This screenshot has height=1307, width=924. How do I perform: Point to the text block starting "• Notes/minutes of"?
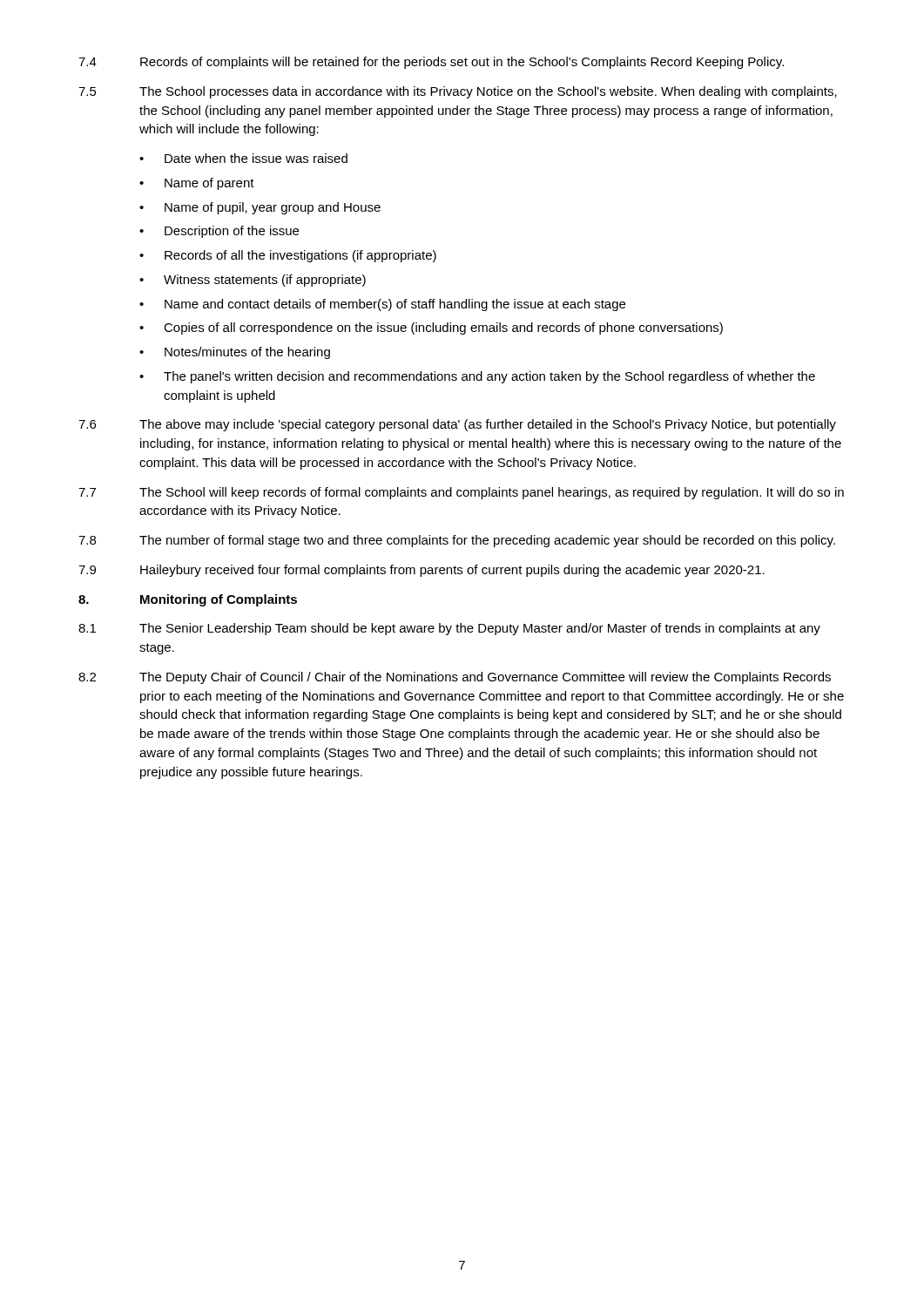coord(235,353)
